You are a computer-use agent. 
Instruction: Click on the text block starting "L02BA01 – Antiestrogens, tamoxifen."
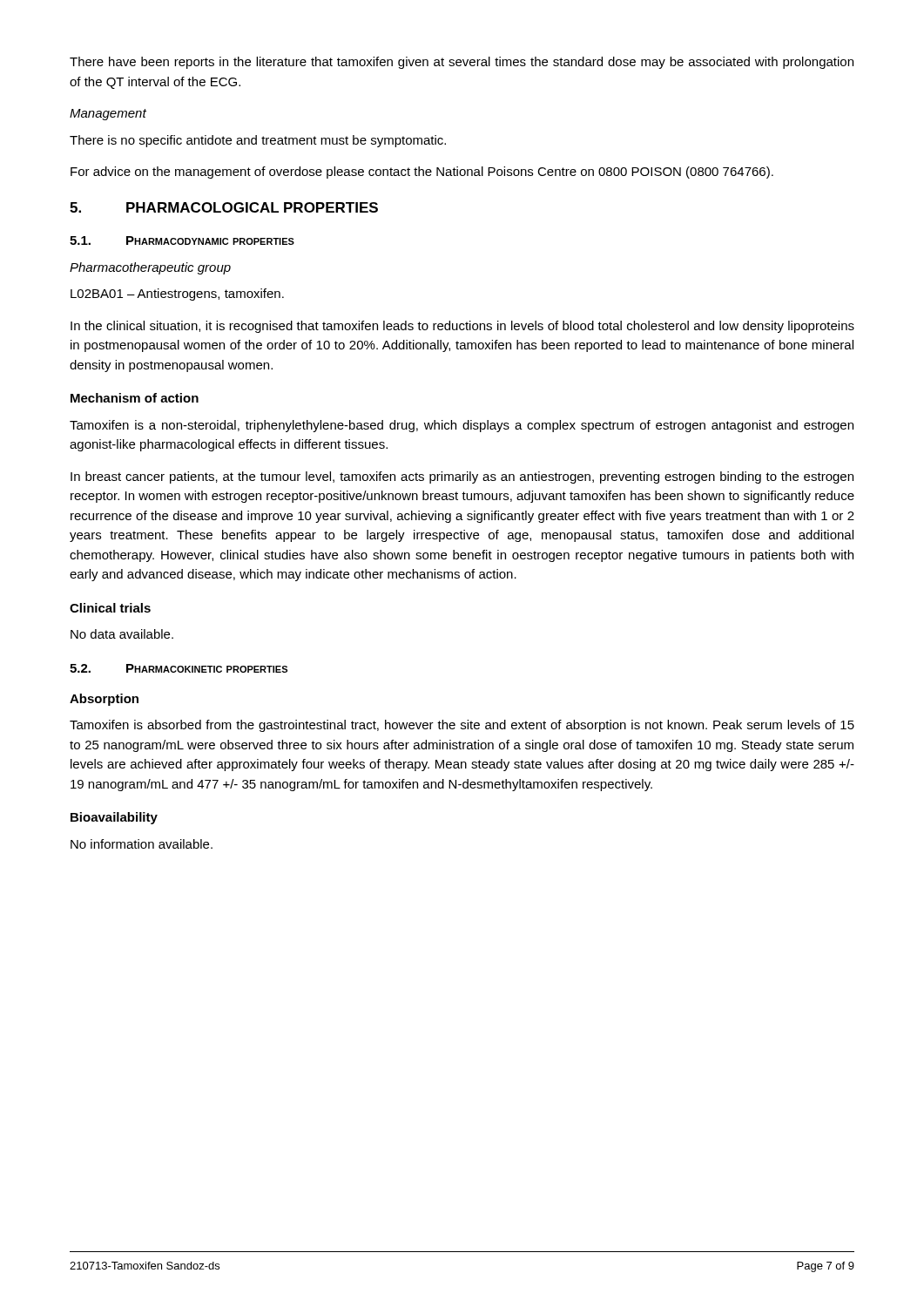coord(177,295)
